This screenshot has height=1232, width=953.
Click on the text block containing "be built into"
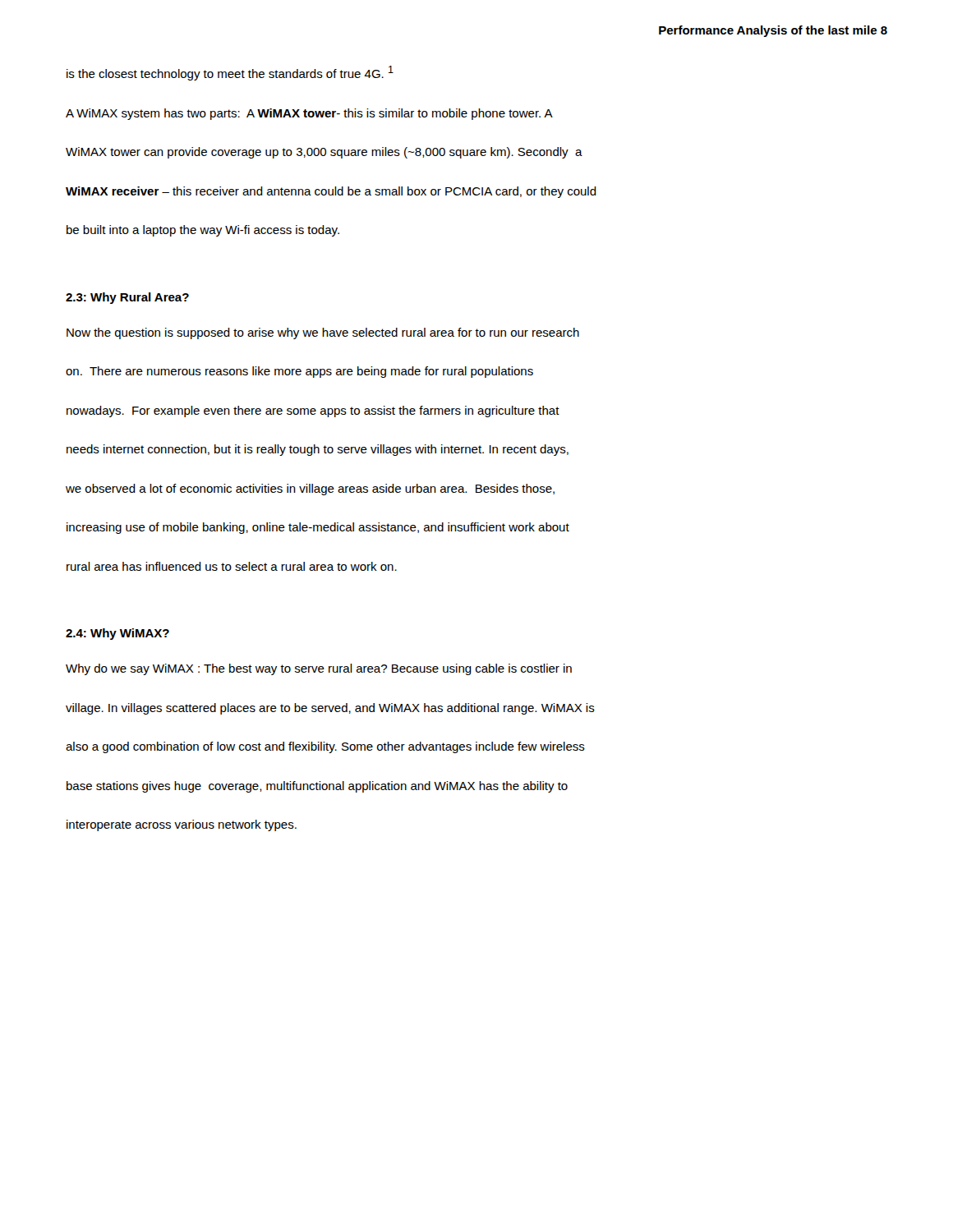click(x=203, y=230)
